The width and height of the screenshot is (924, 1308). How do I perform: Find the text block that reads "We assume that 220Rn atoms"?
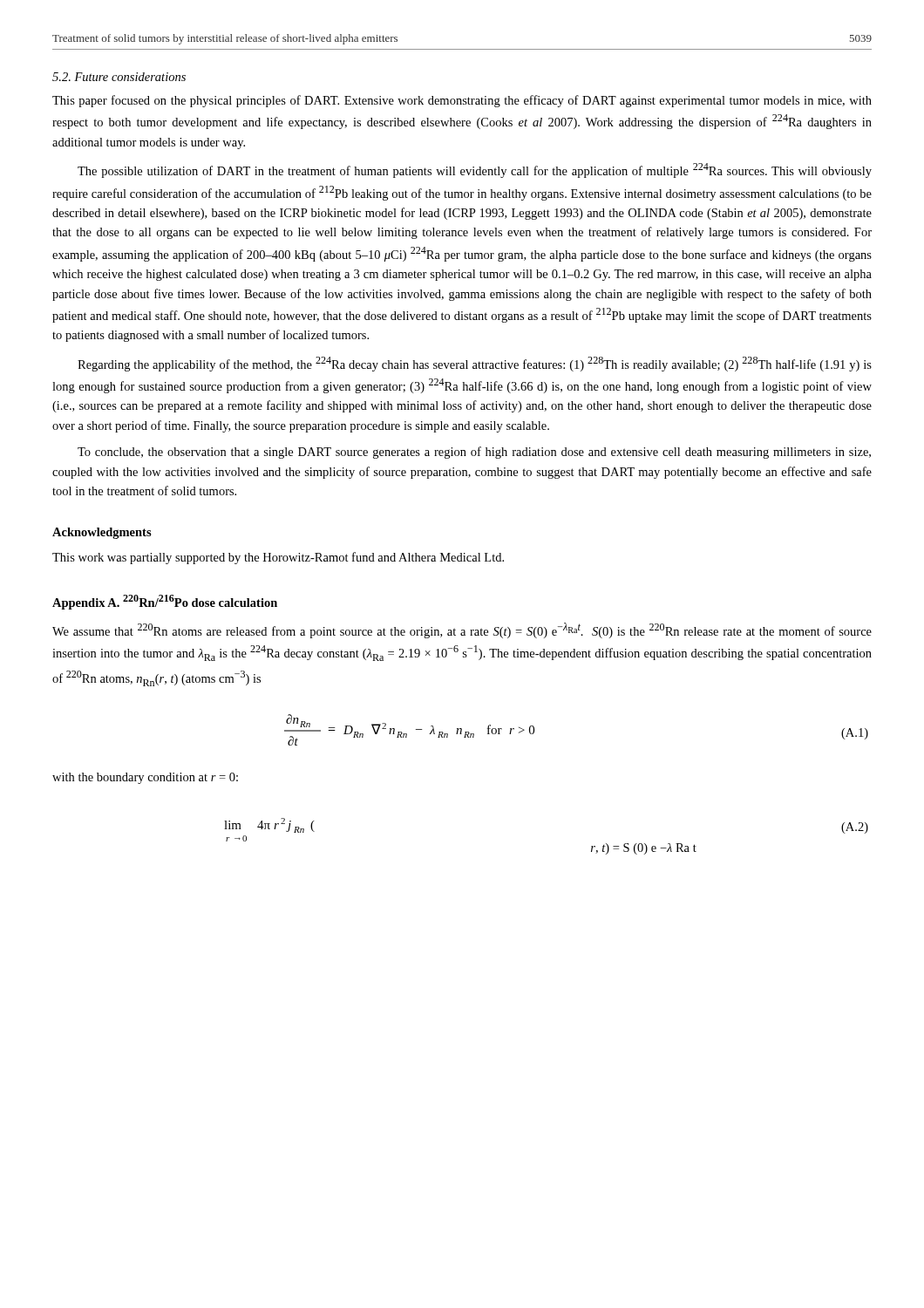coord(462,655)
